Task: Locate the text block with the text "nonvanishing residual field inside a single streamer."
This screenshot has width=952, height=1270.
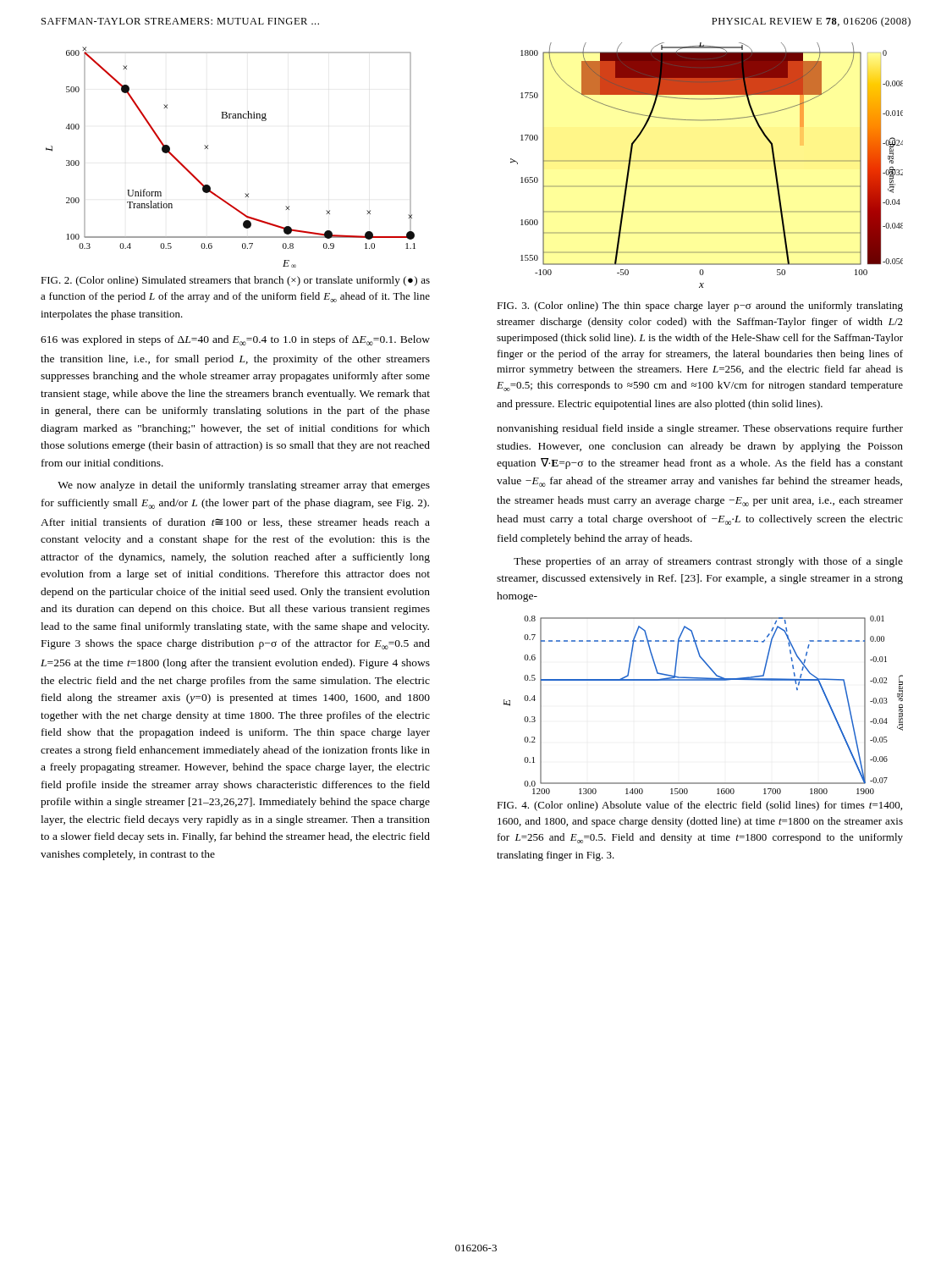Action: coord(700,513)
